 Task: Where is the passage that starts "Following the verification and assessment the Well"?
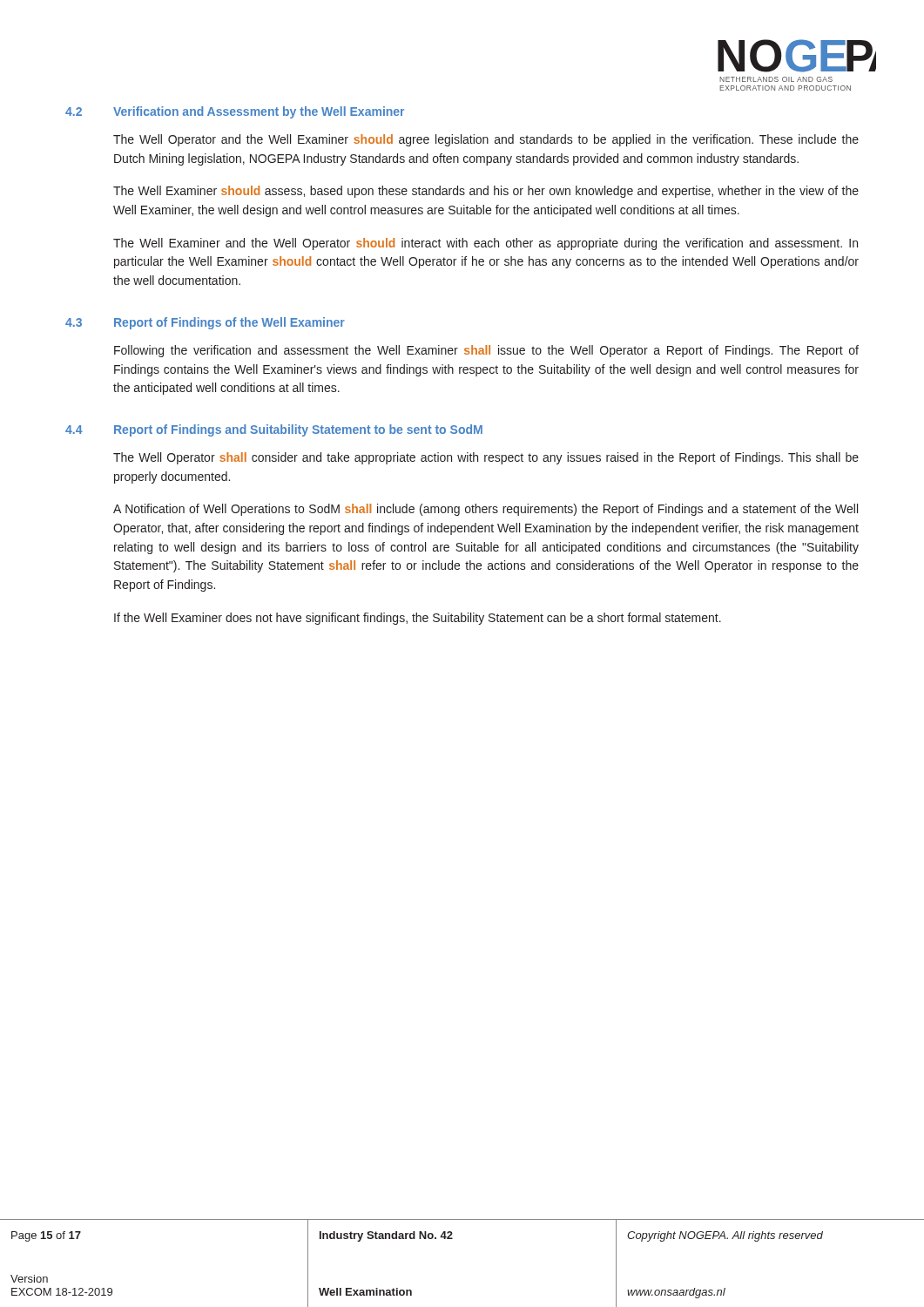(486, 369)
